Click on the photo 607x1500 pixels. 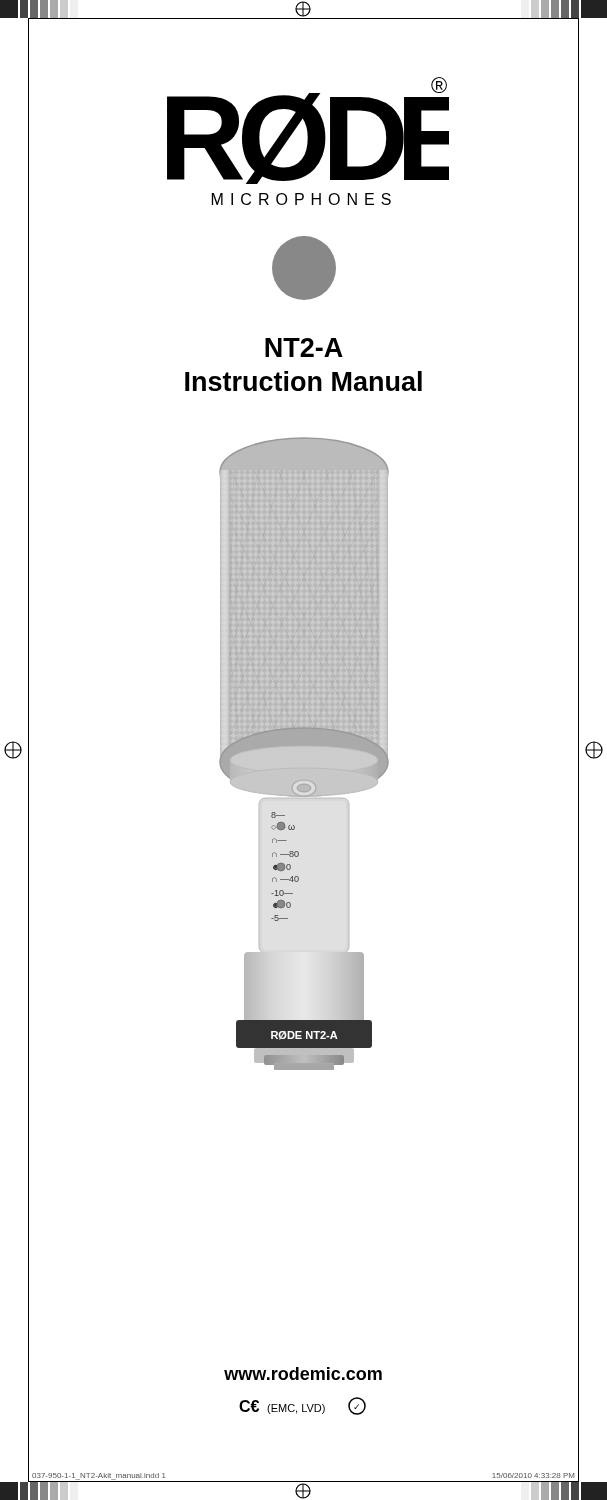304,750
